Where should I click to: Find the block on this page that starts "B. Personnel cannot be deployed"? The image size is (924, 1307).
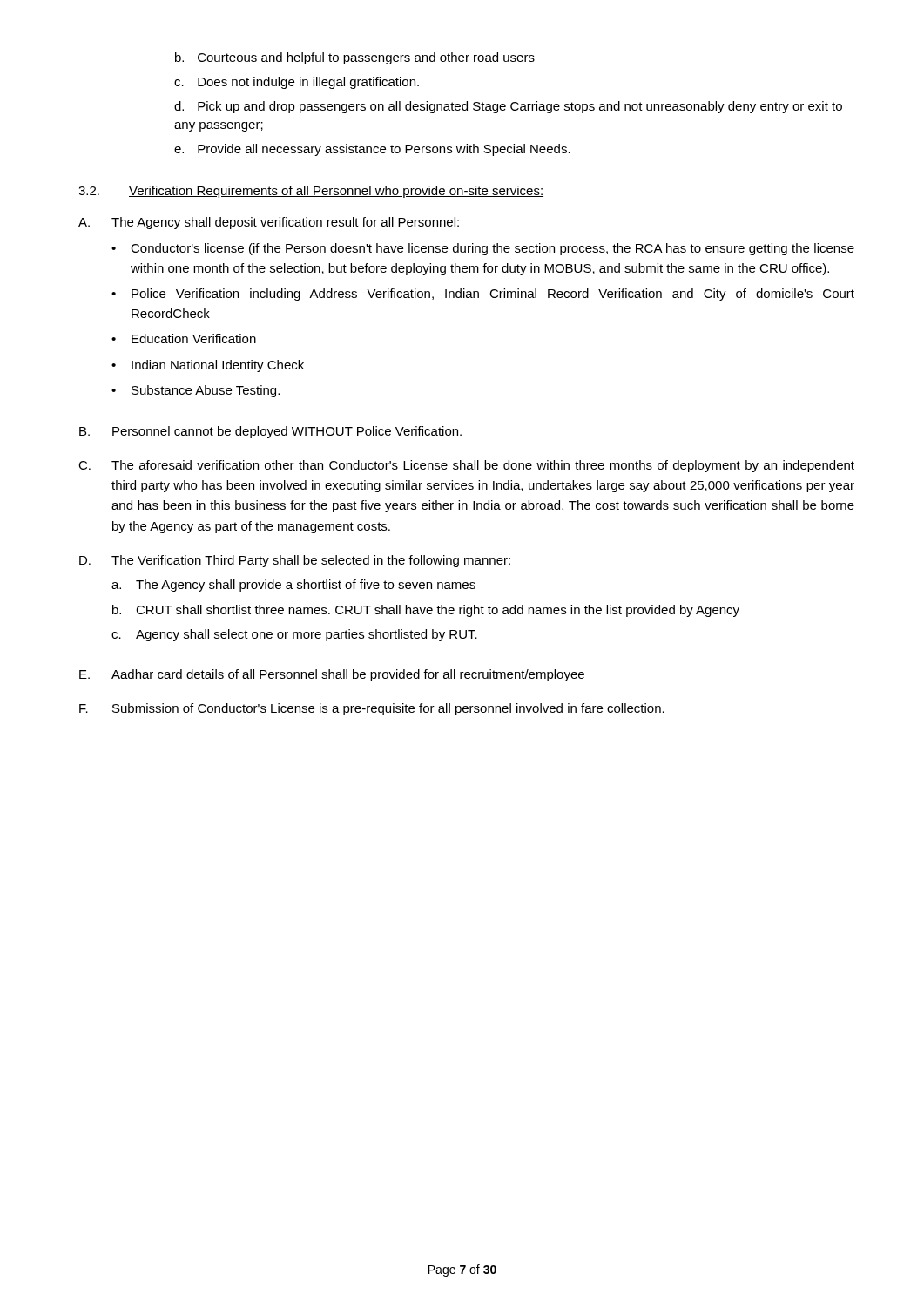pos(466,431)
